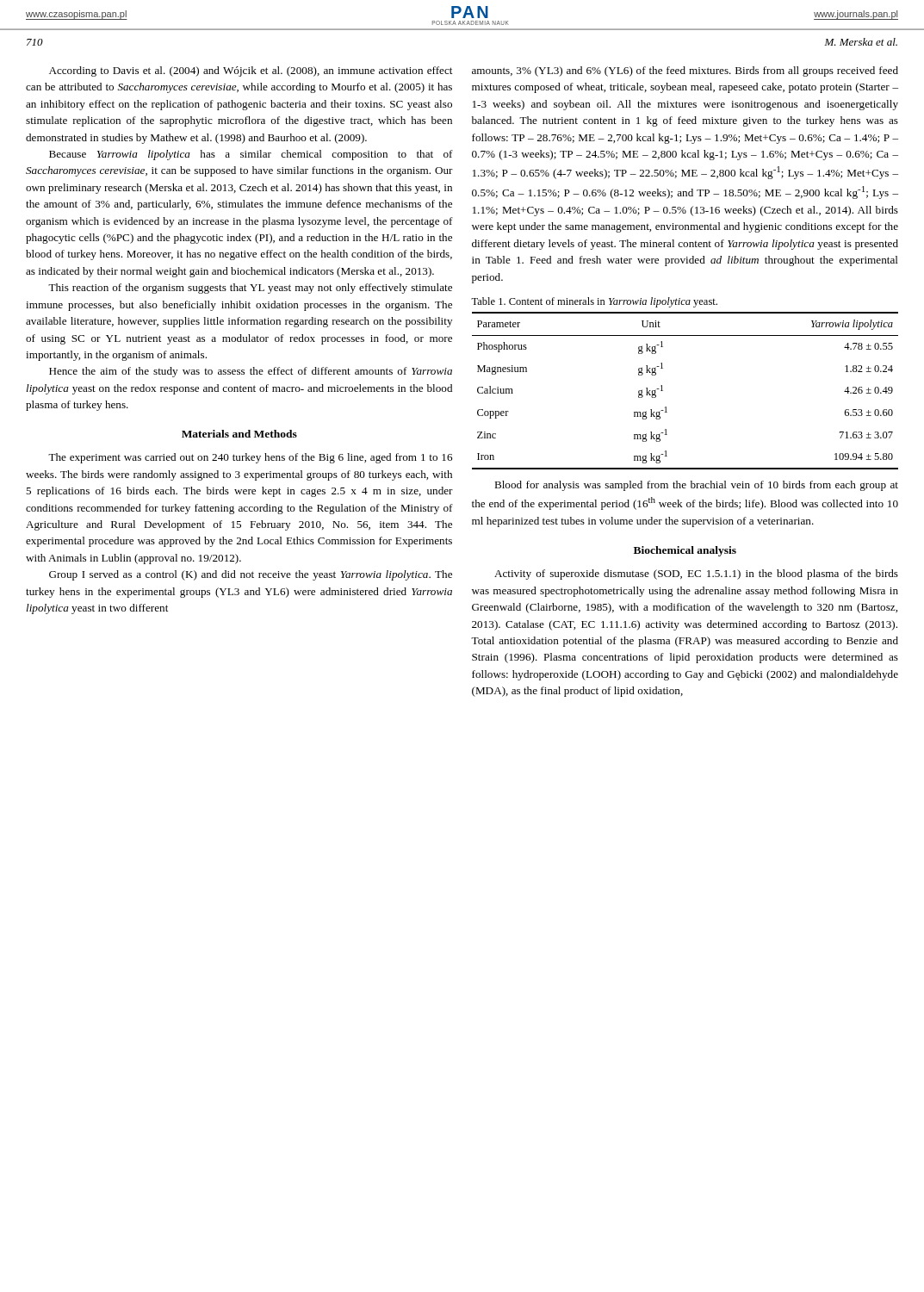The image size is (924, 1292).
Task: Click on the block starting "Materials and Methods"
Action: (x=239, y=433)
